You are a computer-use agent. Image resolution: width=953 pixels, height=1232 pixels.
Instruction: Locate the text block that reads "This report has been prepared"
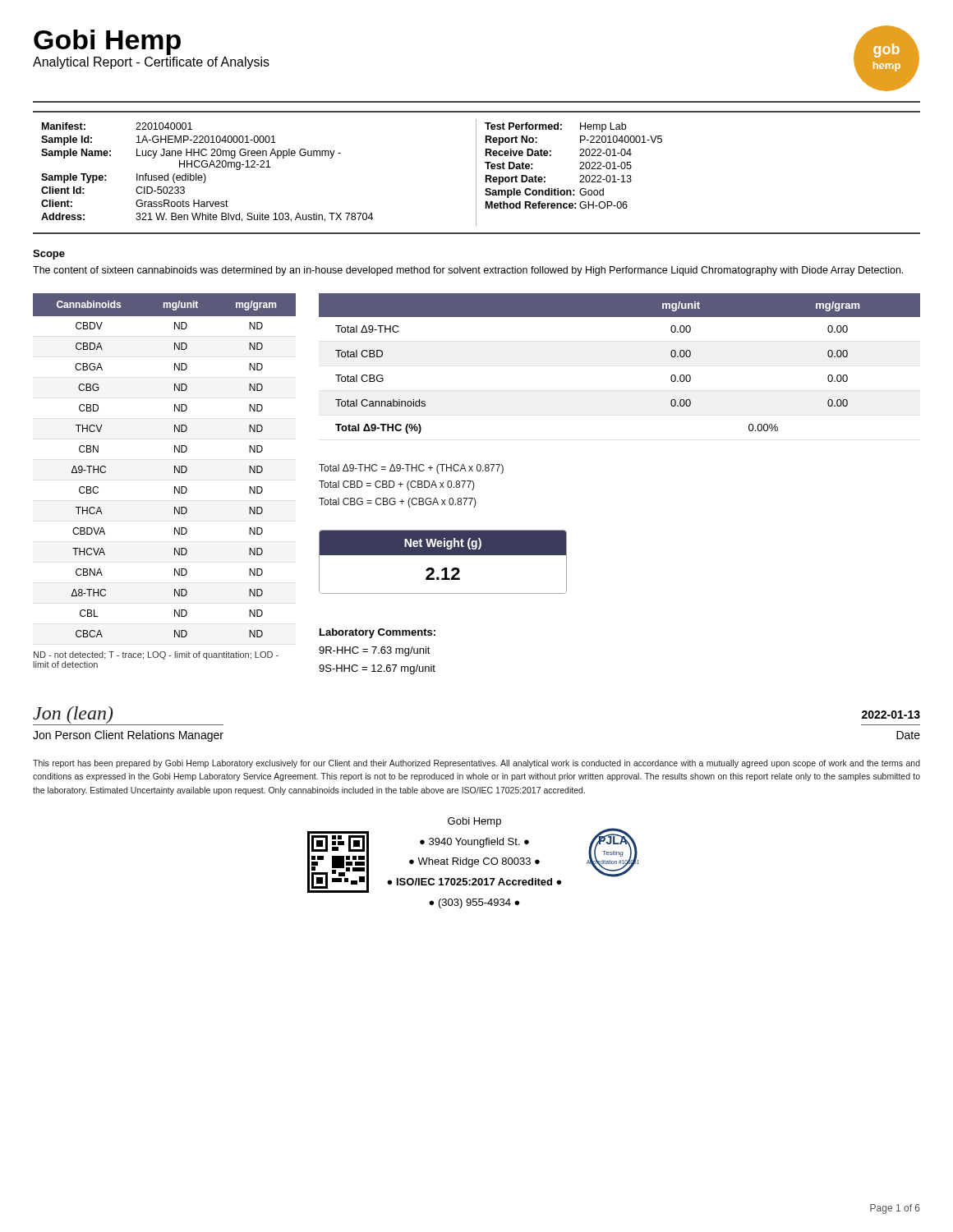[x=476, y=777]
